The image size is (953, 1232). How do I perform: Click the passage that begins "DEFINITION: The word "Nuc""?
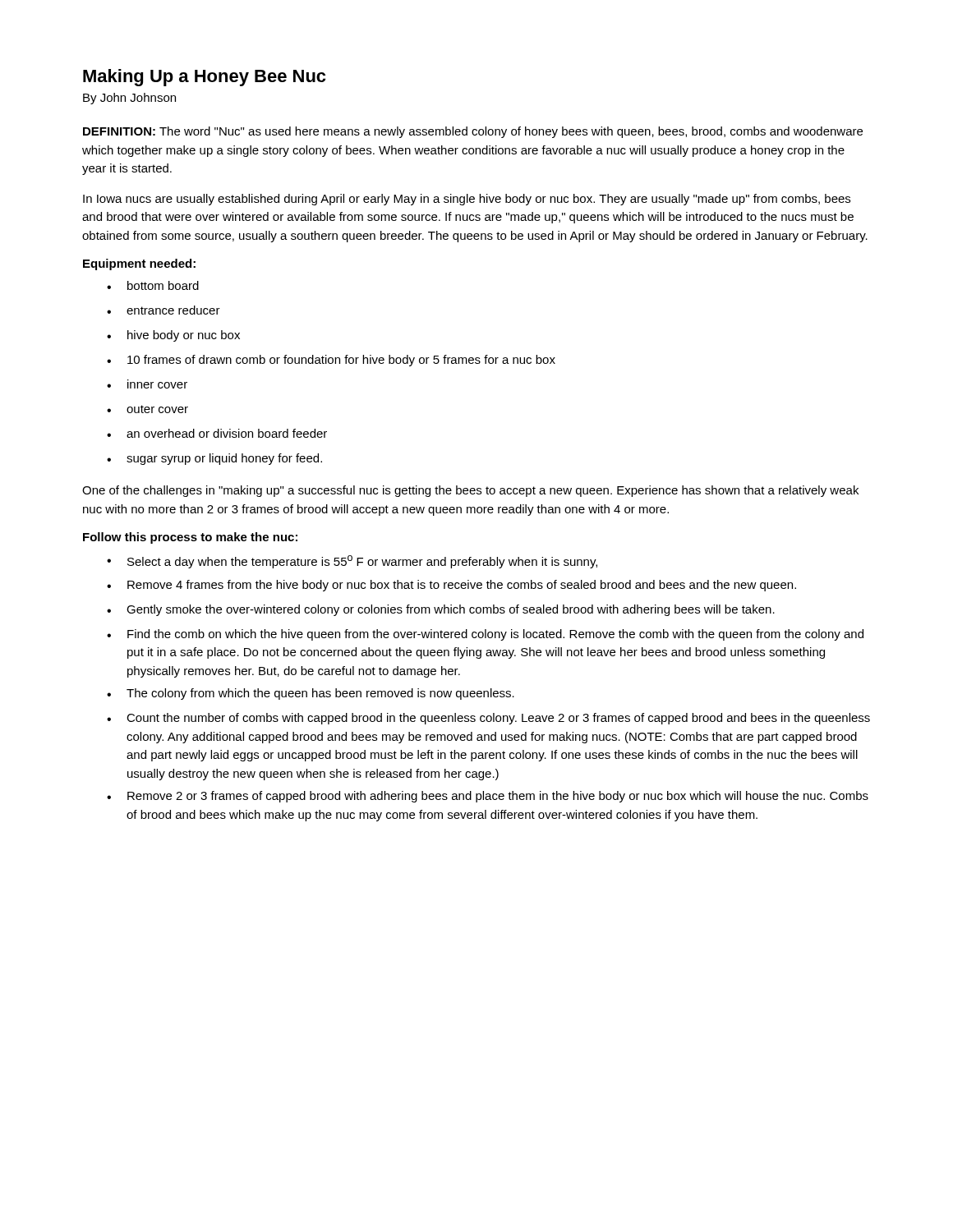click(x=473, y=150)
